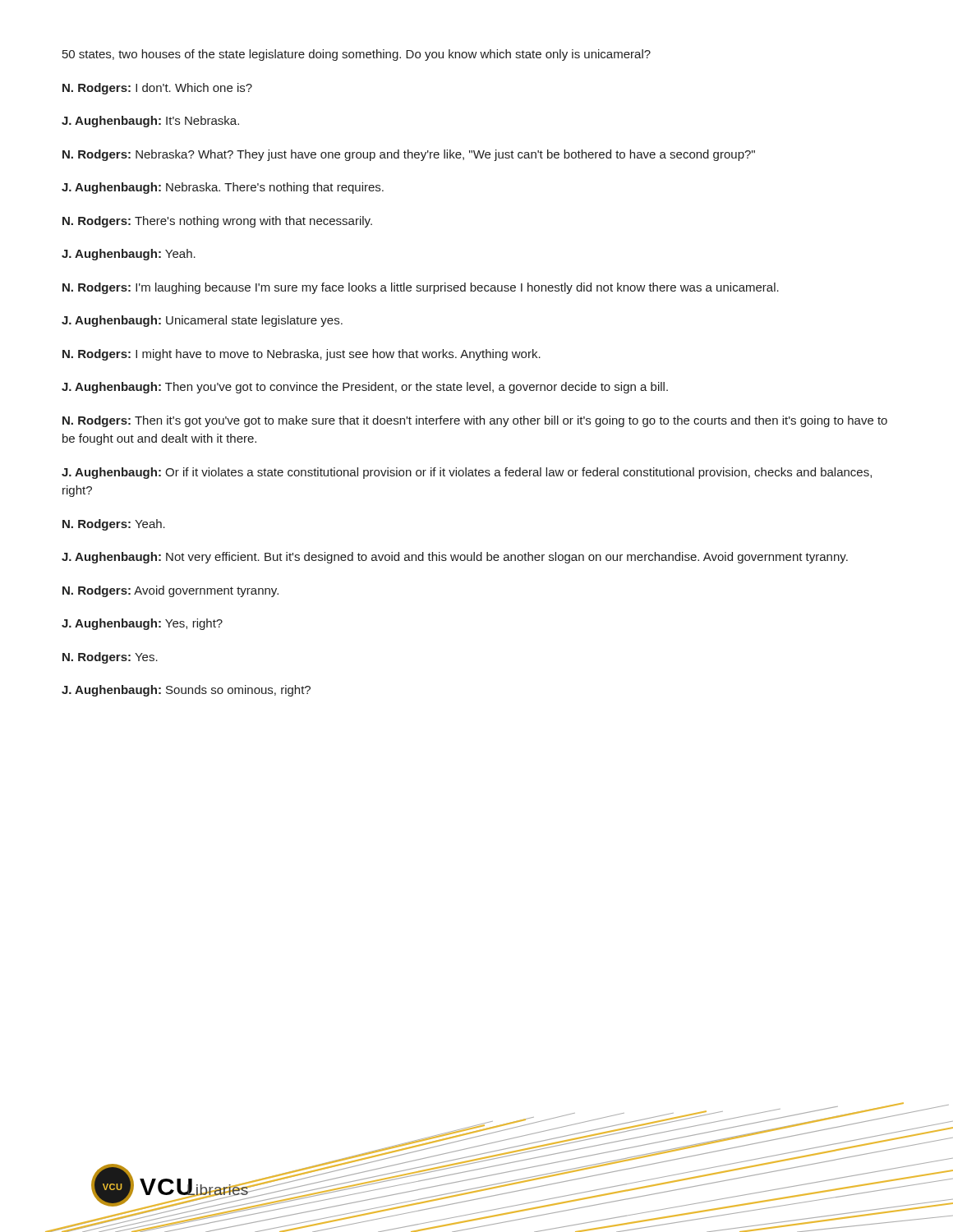
Task: Point to the block beginning "N. Rodgers: Nebraska? What? They just"
Action: (x=409, y=154)
